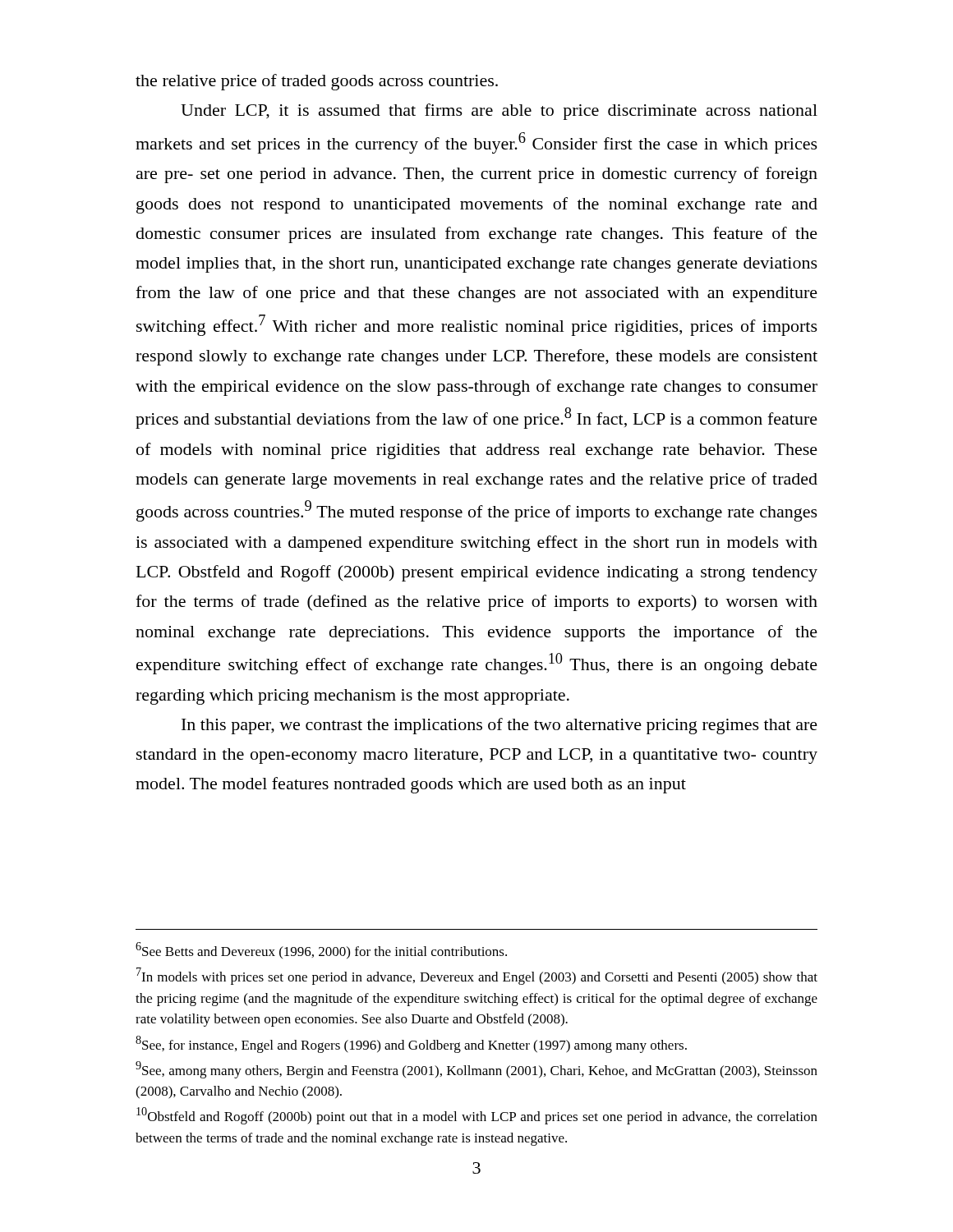This screenshot has width=953, height=1232.
Task: Click on the text block starting "the relative price of traded goods across"
Action: click(317, 80)
